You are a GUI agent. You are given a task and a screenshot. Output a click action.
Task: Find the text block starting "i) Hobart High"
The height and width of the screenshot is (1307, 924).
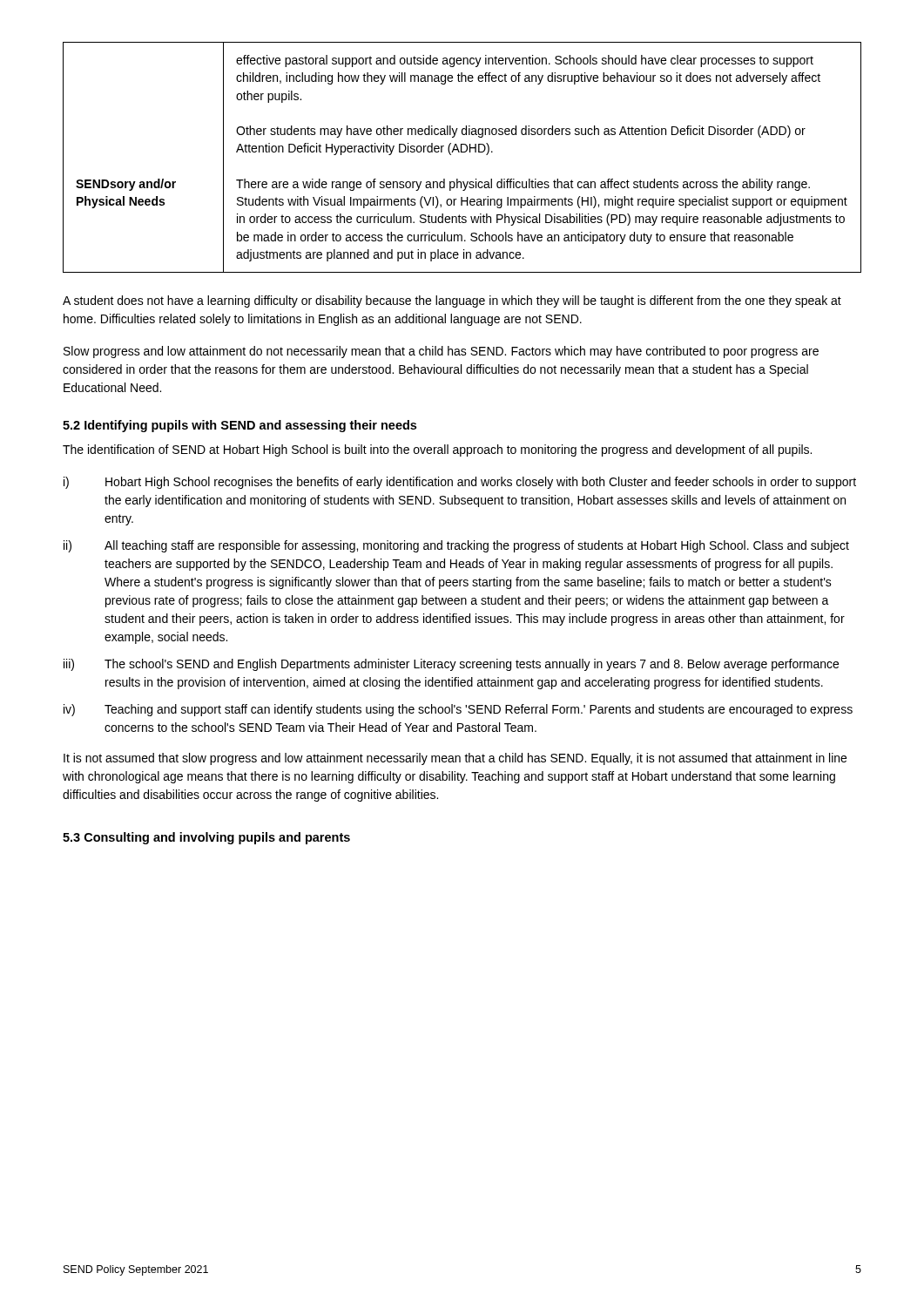coord(462,501)
